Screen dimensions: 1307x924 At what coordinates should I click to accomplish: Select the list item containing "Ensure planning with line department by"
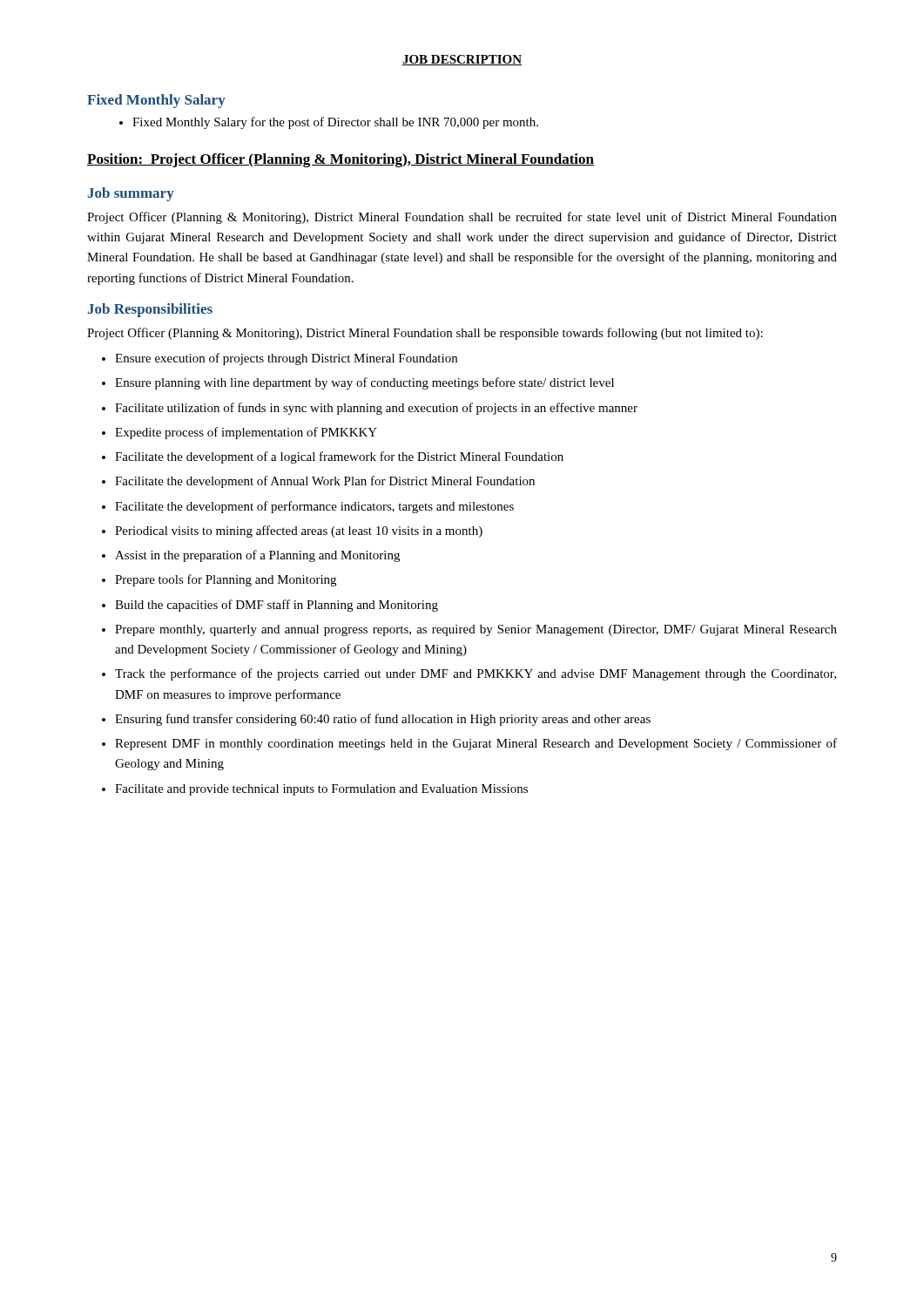pos(365,383)
